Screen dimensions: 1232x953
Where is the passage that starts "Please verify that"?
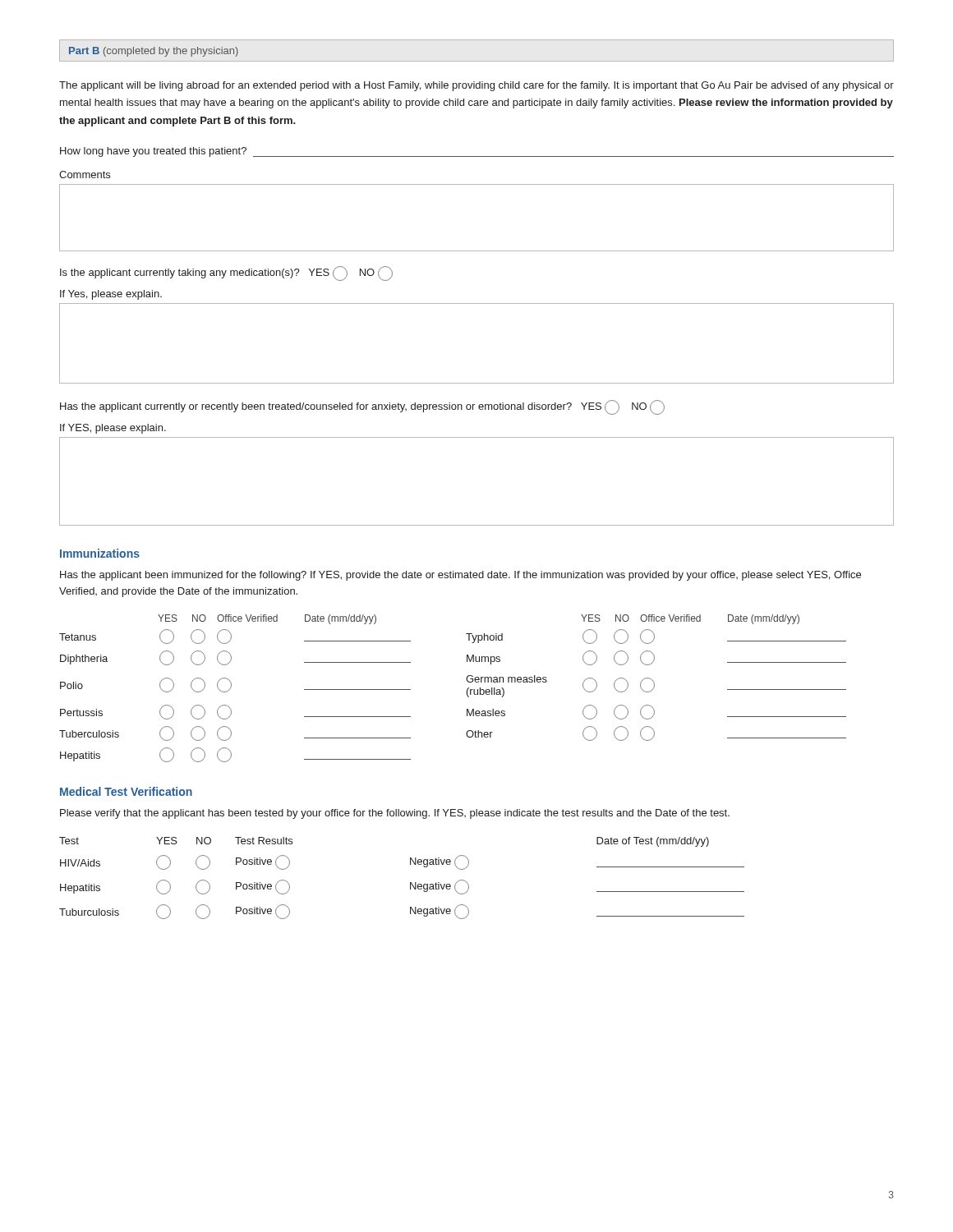tap(395, 813)
